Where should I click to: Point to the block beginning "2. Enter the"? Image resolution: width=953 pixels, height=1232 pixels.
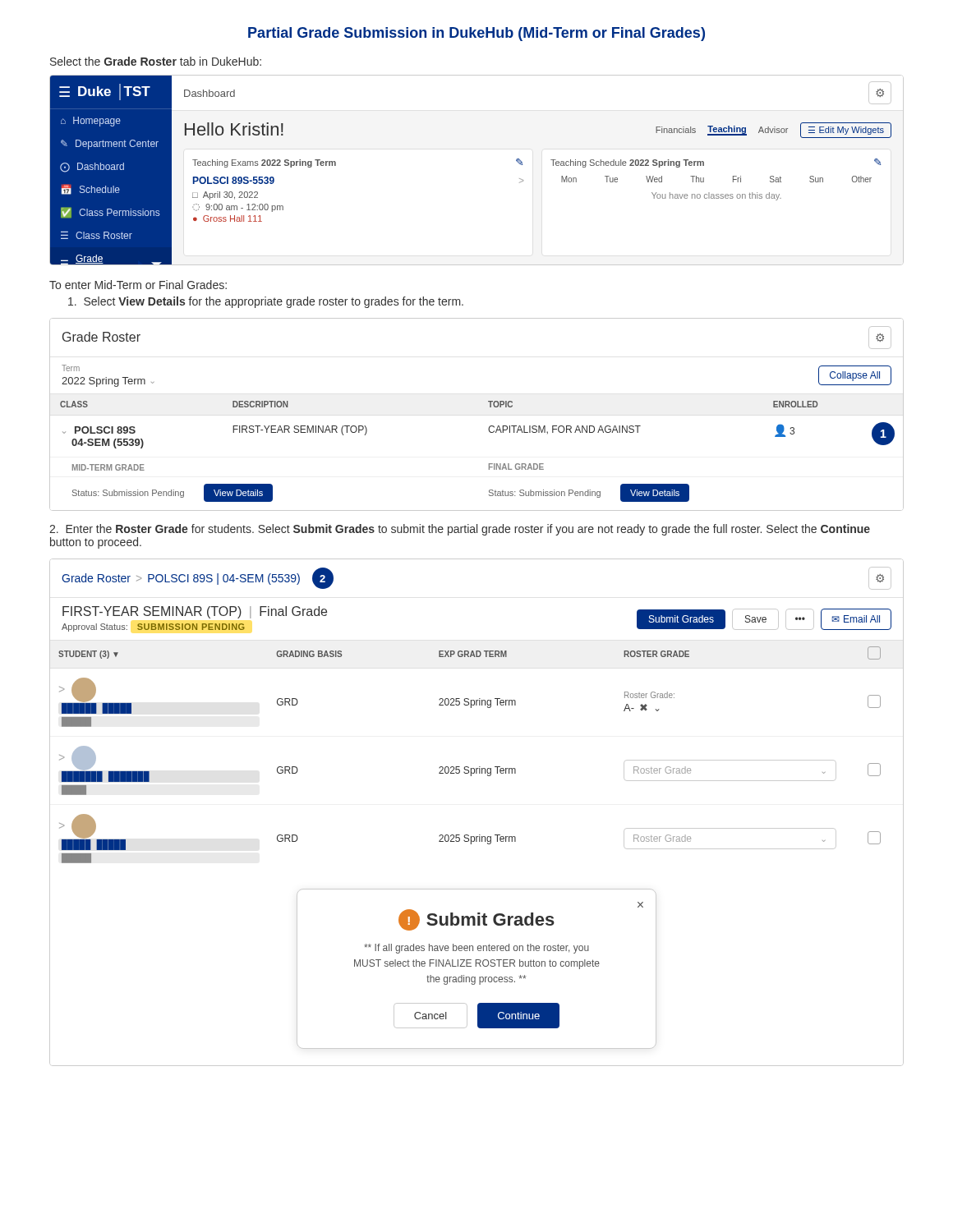coord(460,535)
